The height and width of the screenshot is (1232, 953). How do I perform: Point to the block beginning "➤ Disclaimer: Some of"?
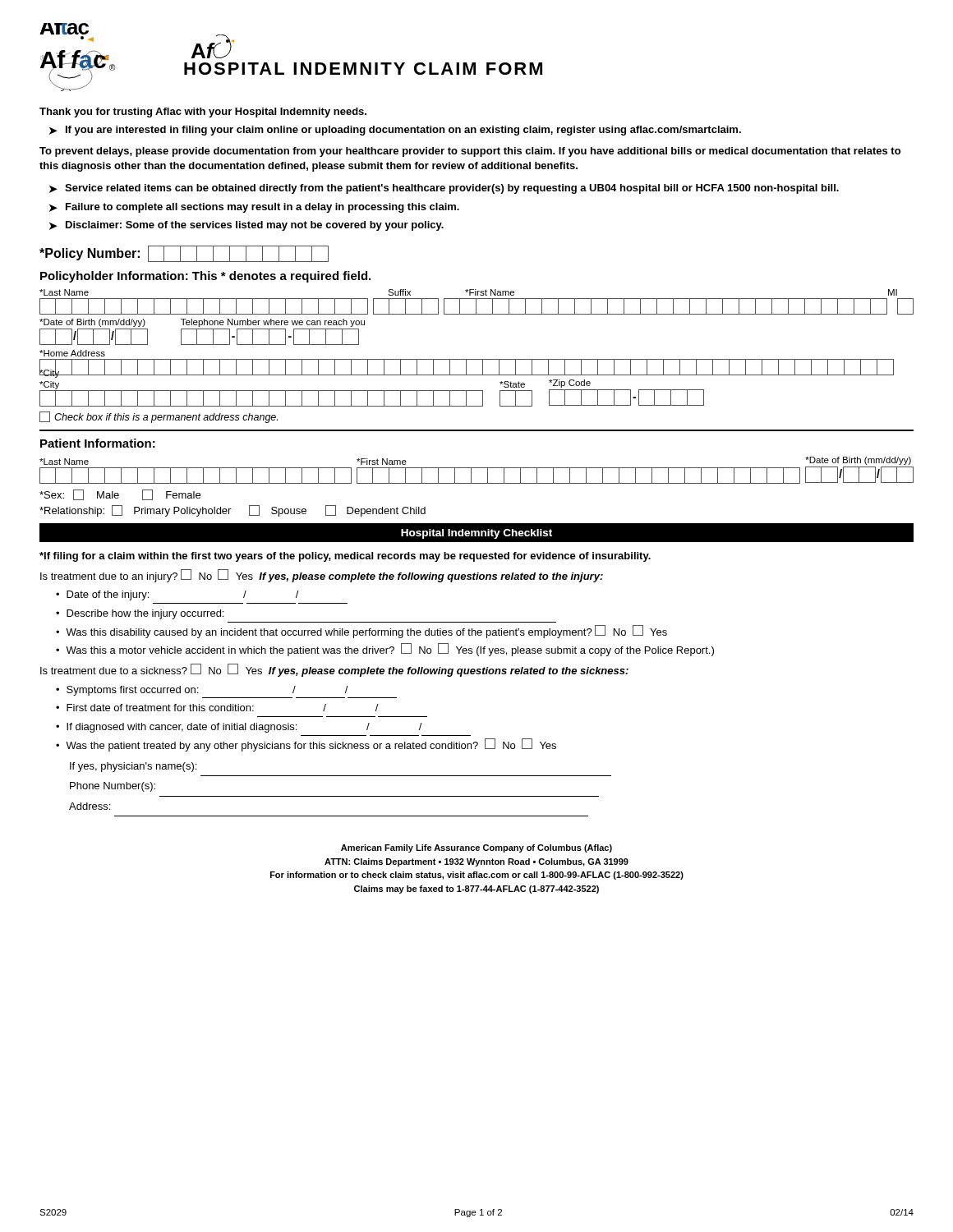[x=246, y=226]
